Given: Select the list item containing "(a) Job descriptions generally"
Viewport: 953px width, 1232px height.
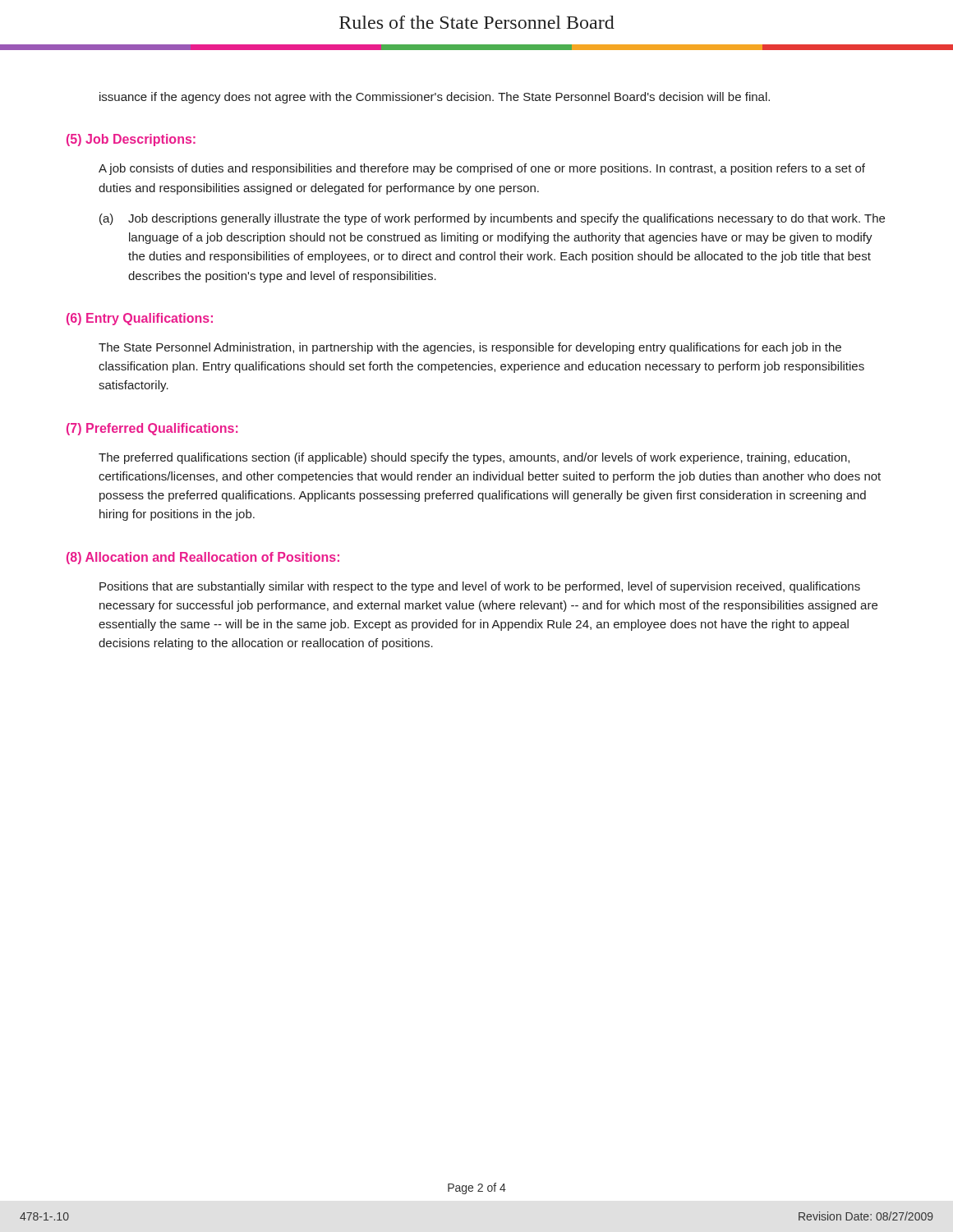Looking at the screenshot, I should point(493,247).
